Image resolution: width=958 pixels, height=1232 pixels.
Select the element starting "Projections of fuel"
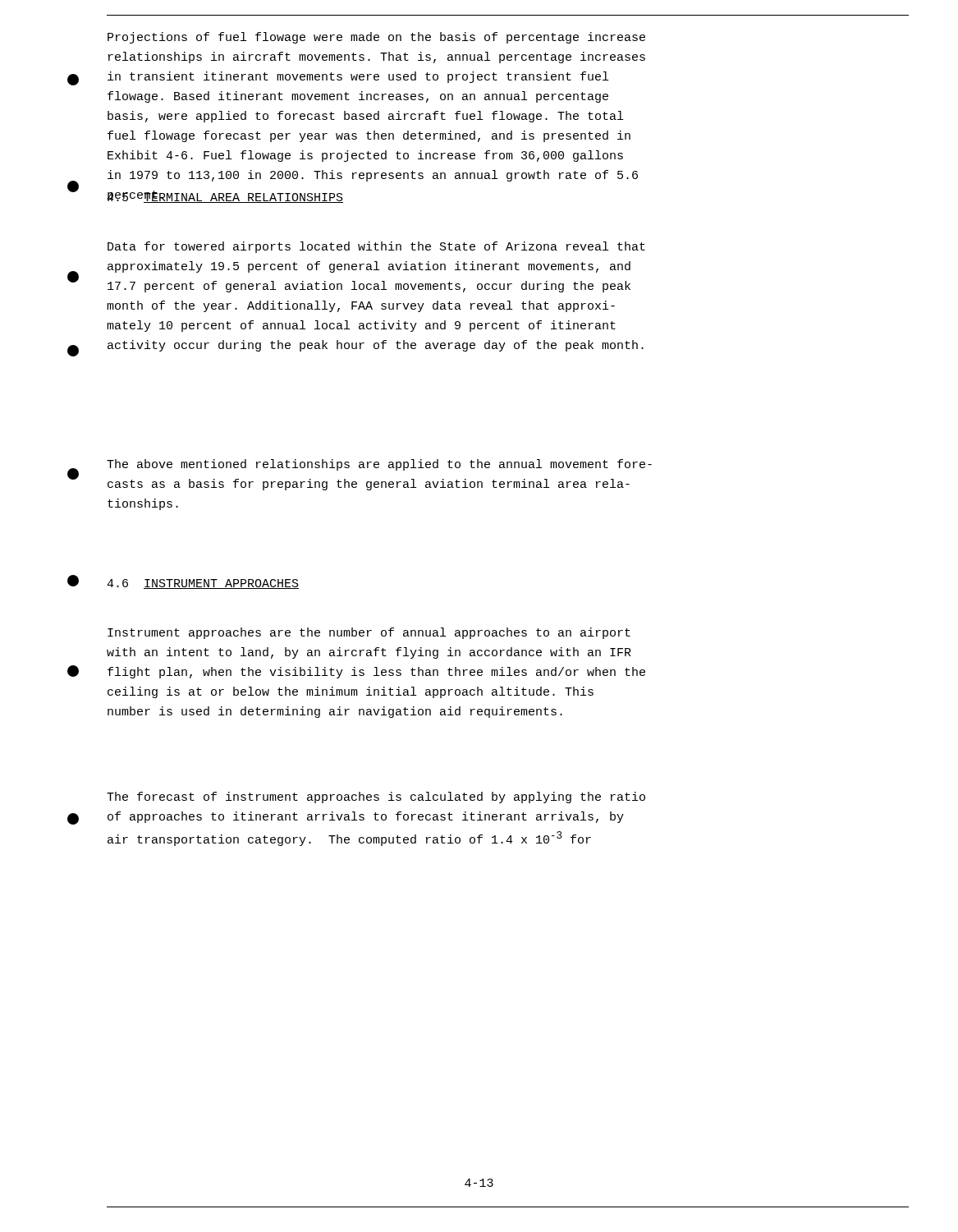[376, 117]
